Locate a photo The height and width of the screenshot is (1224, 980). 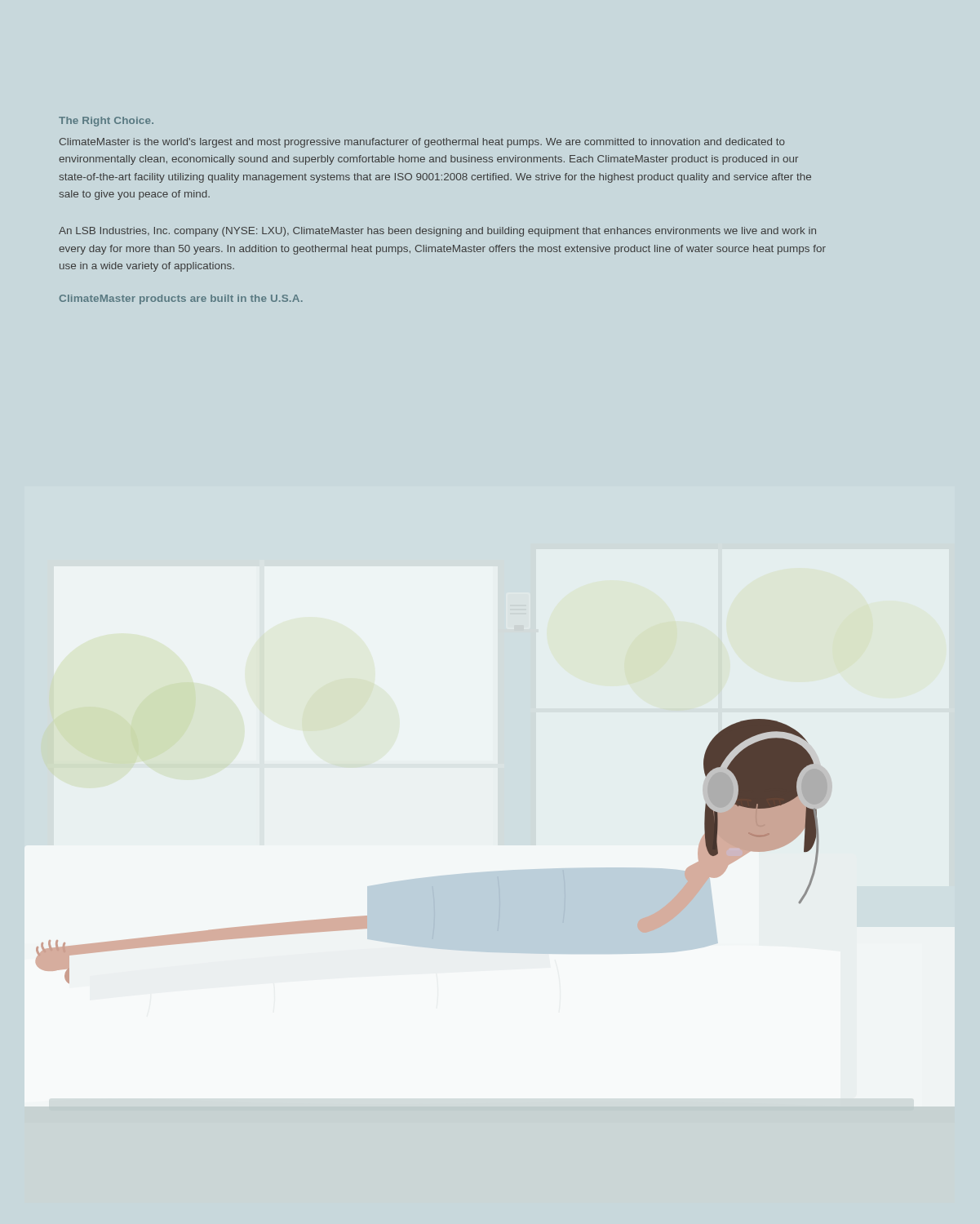[490, 845]
